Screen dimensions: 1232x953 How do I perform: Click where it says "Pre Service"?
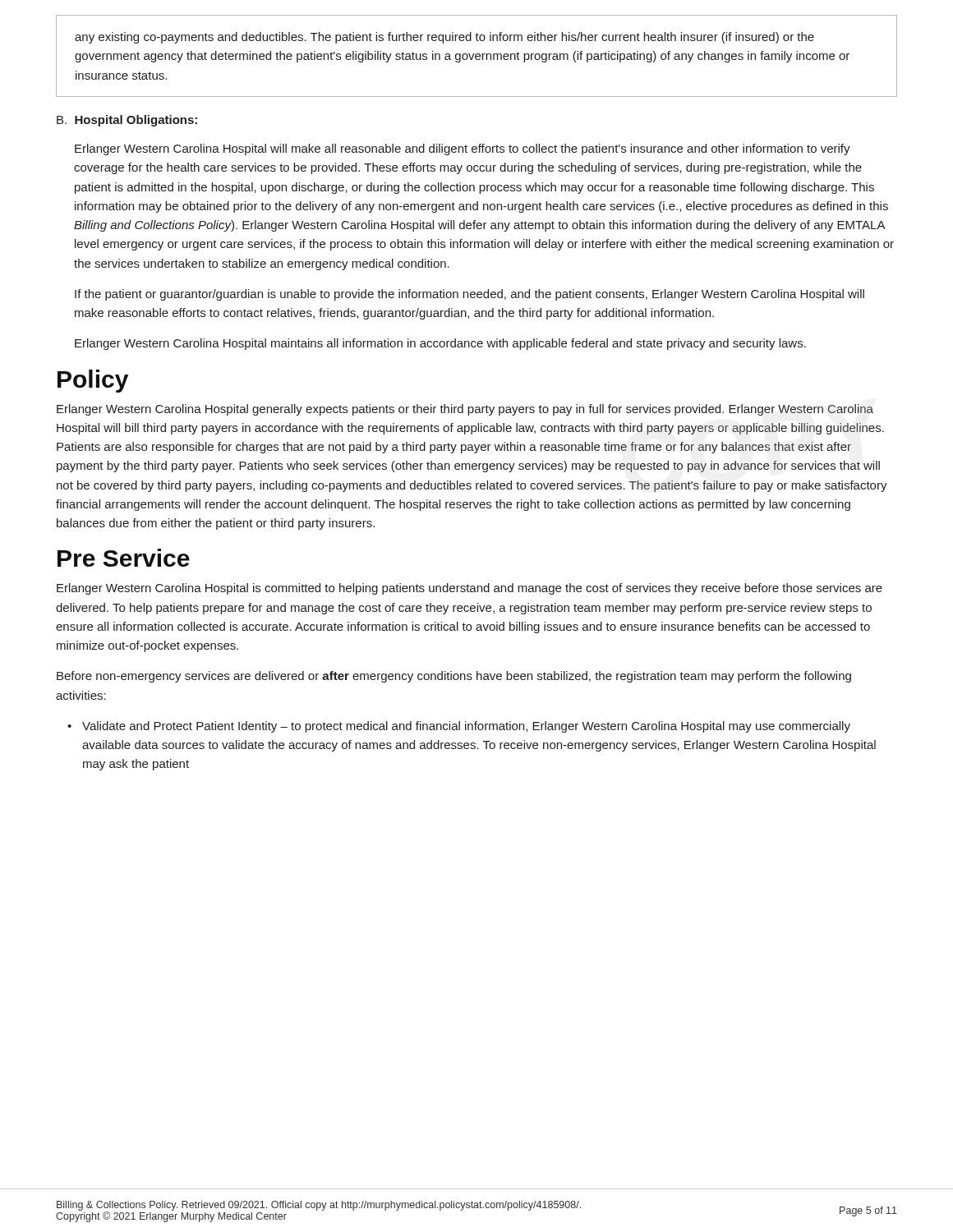click(x=123, y=558)
